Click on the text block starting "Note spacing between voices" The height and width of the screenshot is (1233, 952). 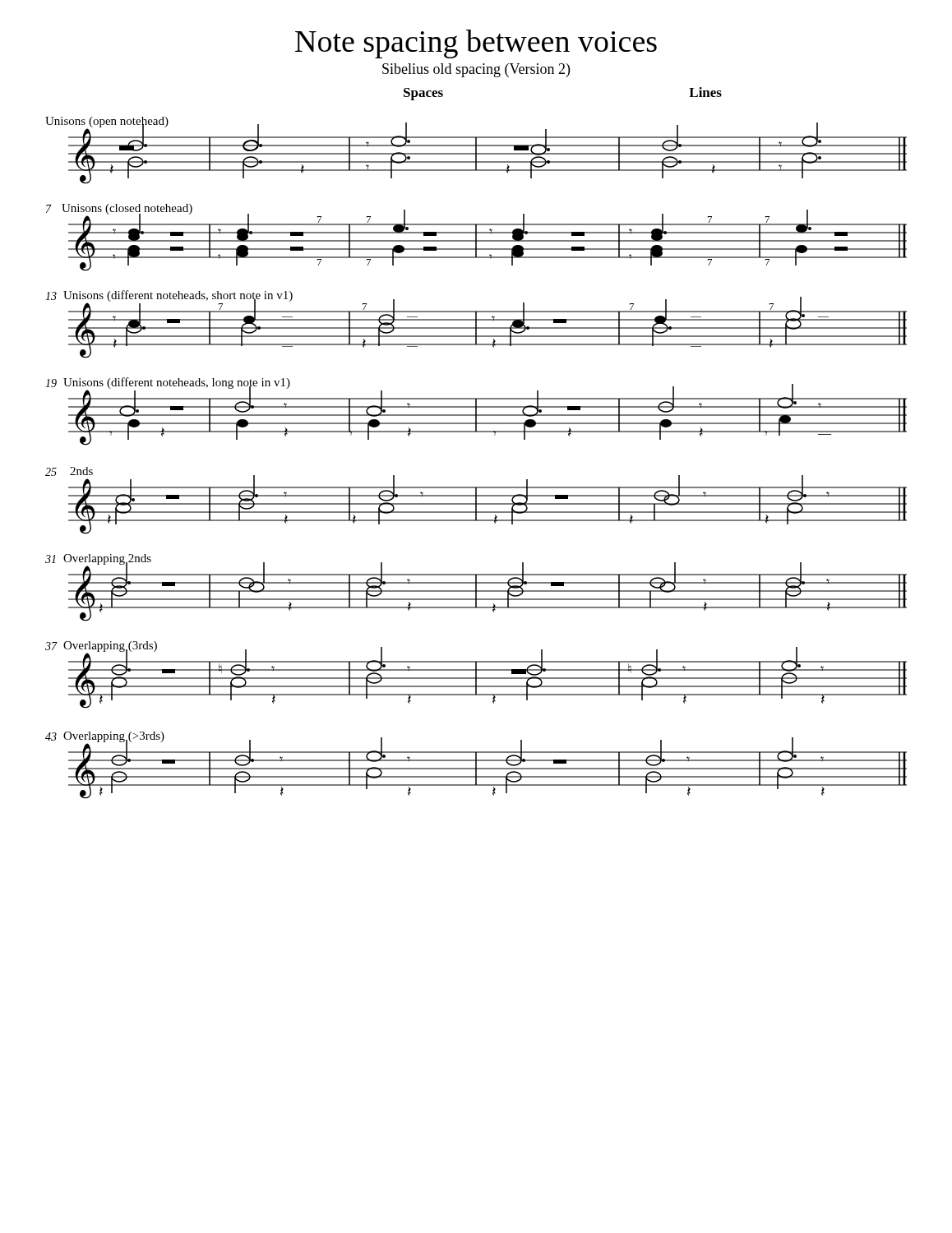pos(476,41)
